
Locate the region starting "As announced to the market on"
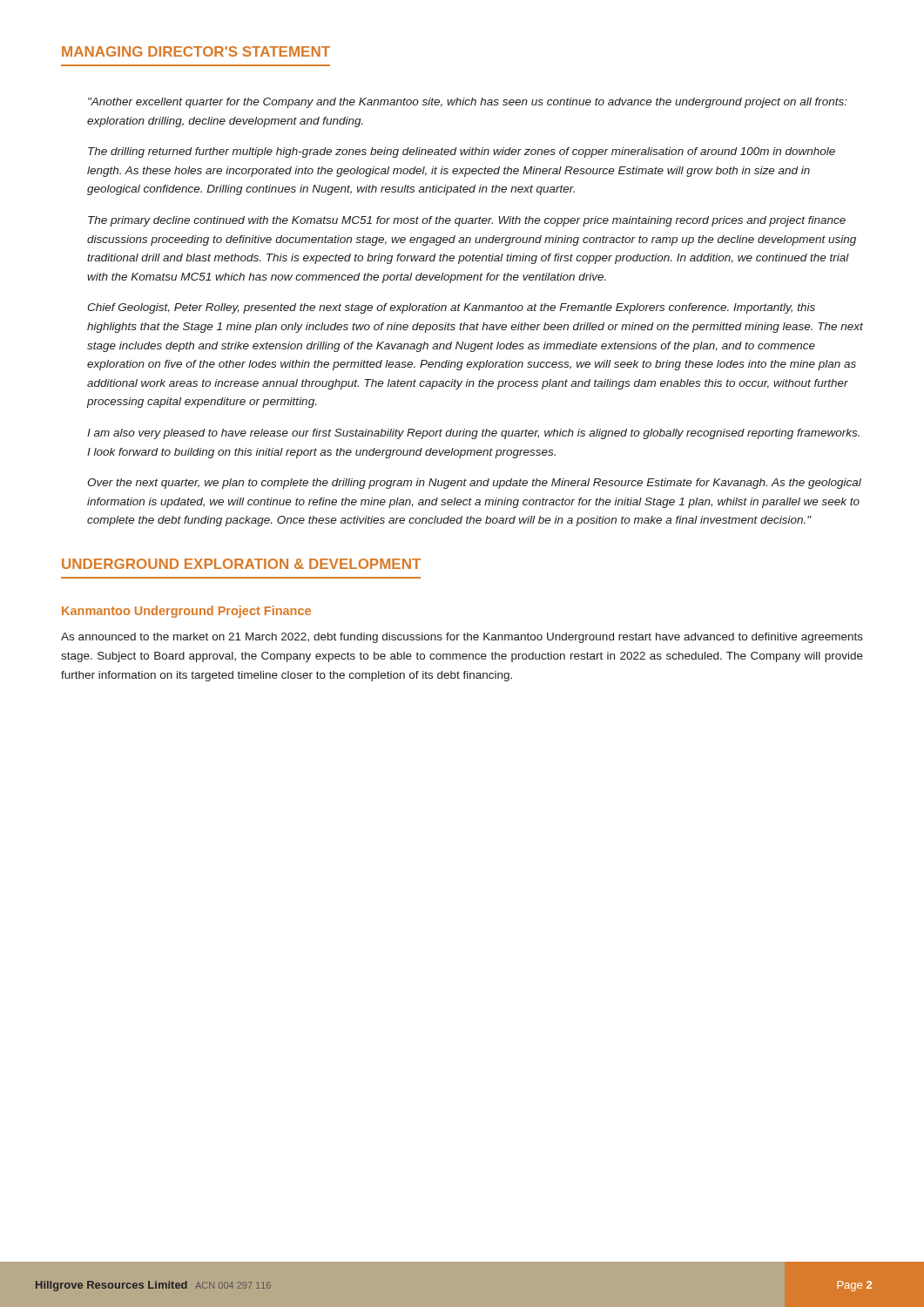462,656
